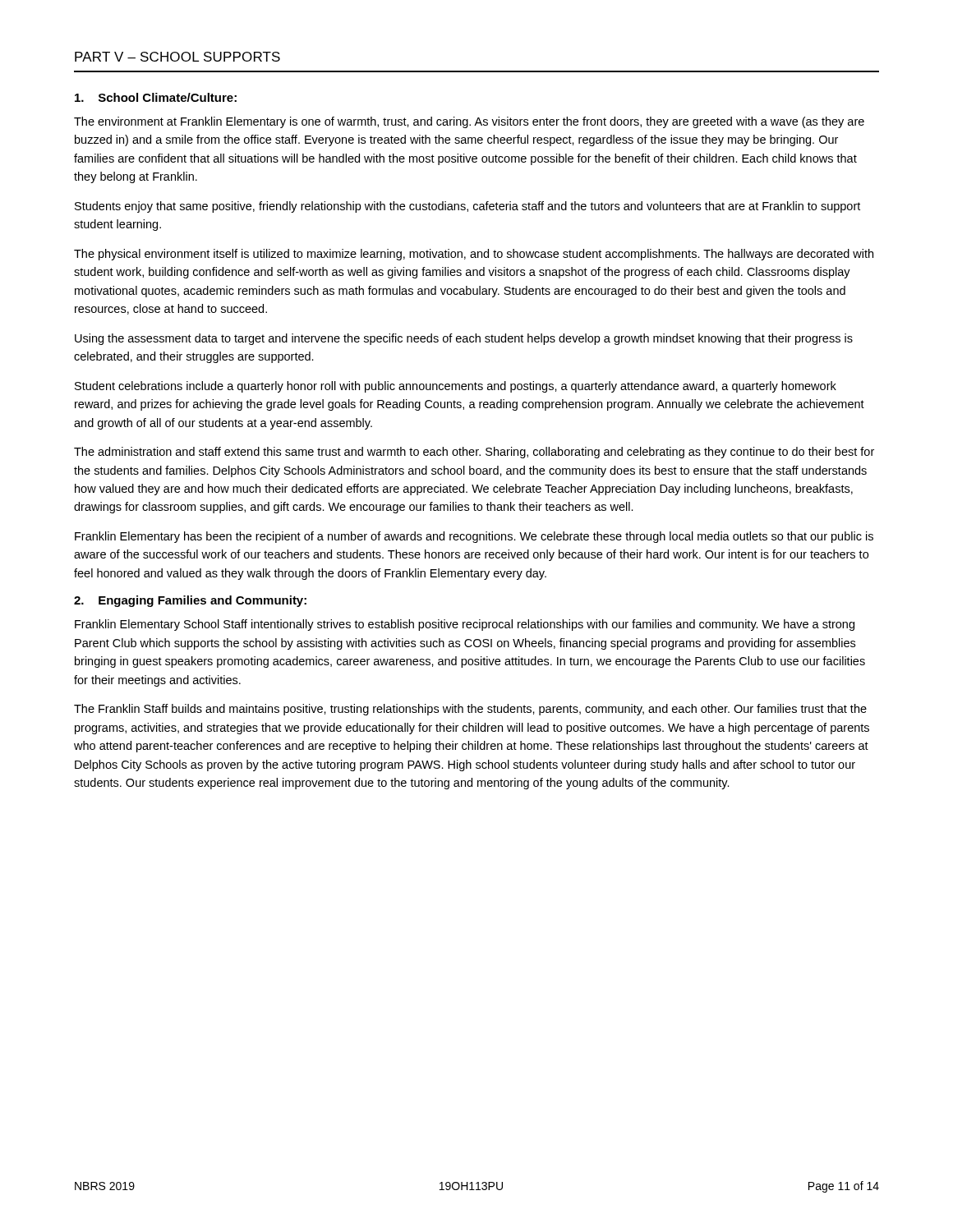Point to the block beginning "The environment at Franklin"
This screenshot has width=953, height=1232.
point(469,149)
